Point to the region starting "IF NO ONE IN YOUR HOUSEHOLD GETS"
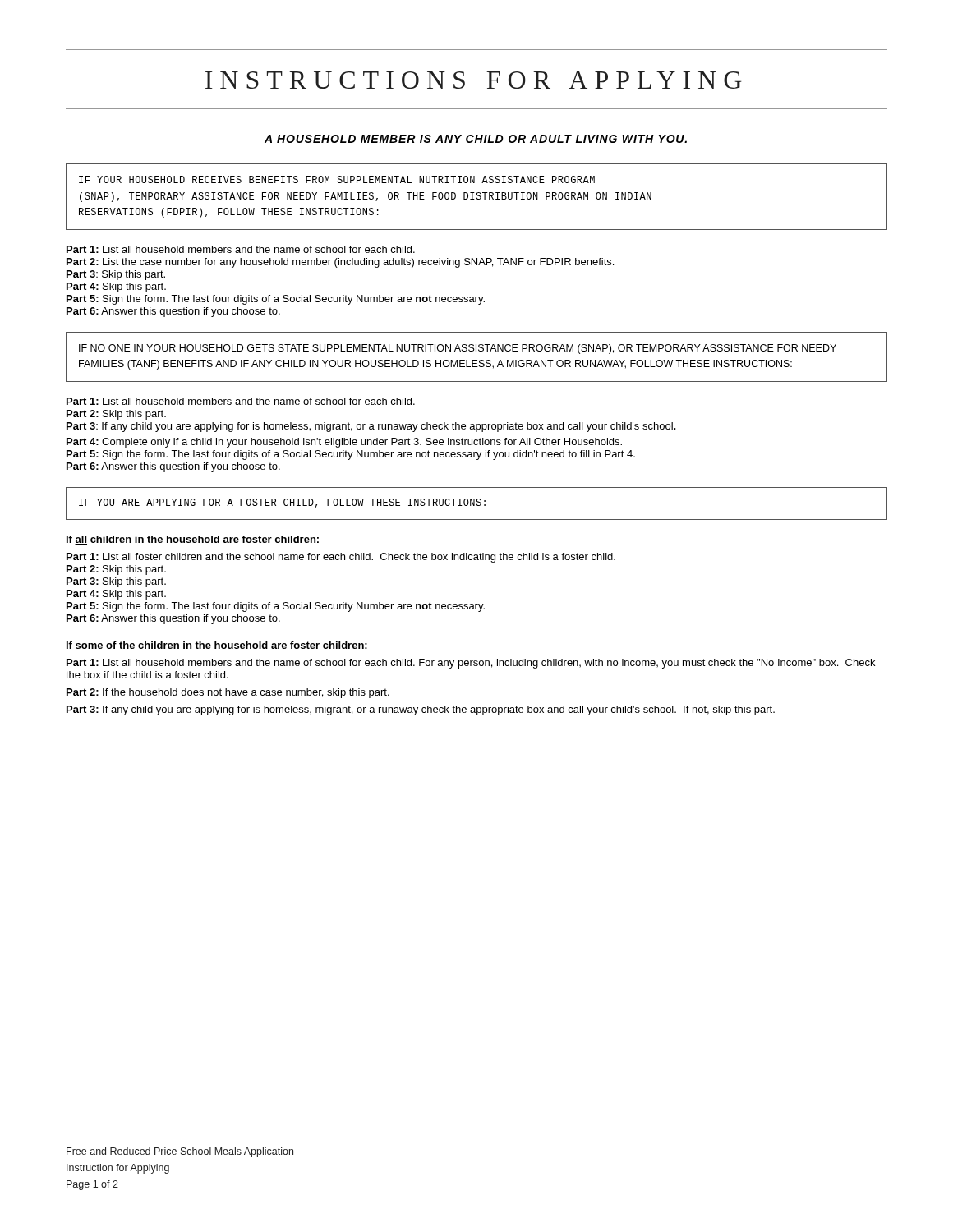953x1232 pixels. pos(457,356)
